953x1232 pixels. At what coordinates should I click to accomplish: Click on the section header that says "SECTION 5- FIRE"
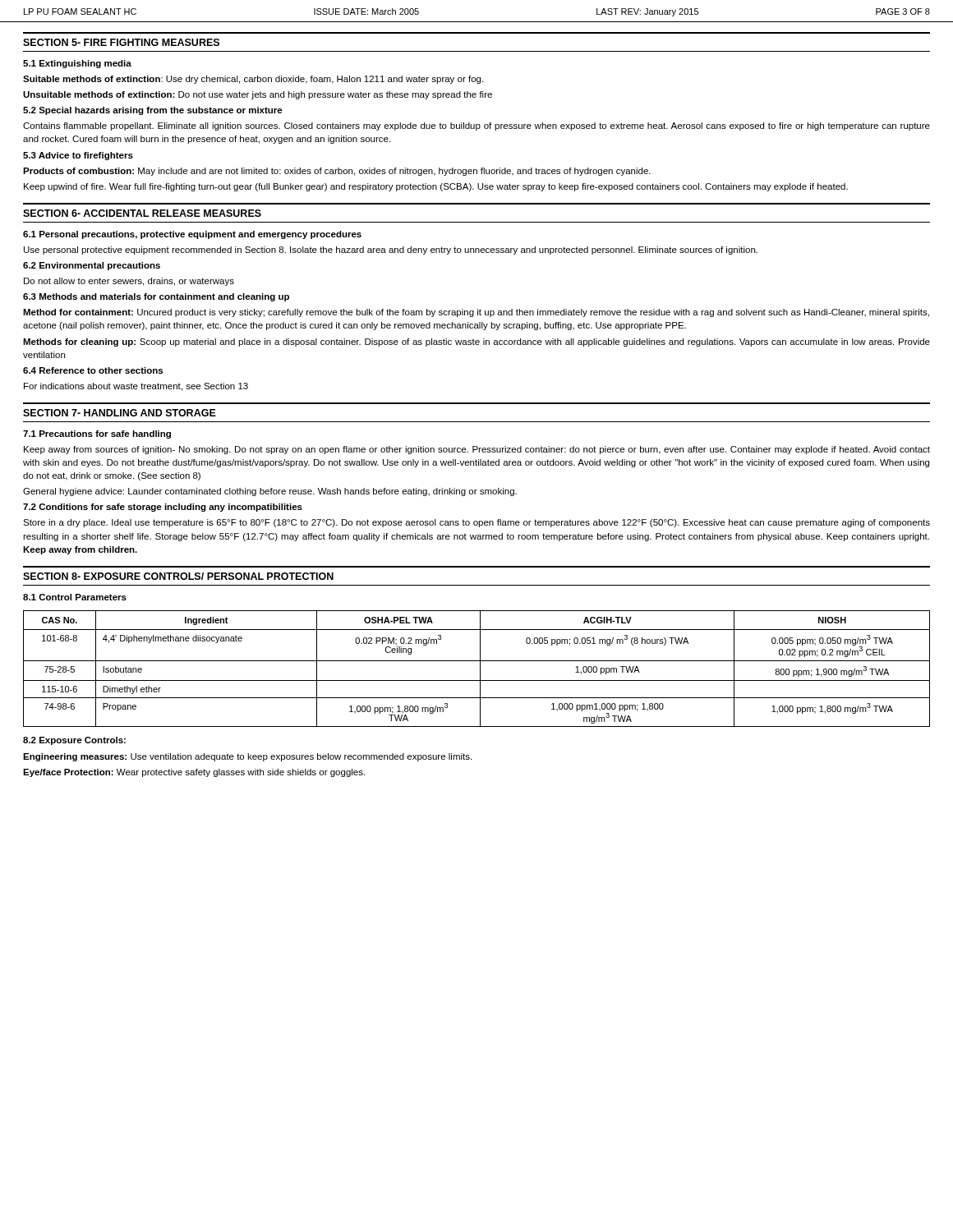point(121,43)
